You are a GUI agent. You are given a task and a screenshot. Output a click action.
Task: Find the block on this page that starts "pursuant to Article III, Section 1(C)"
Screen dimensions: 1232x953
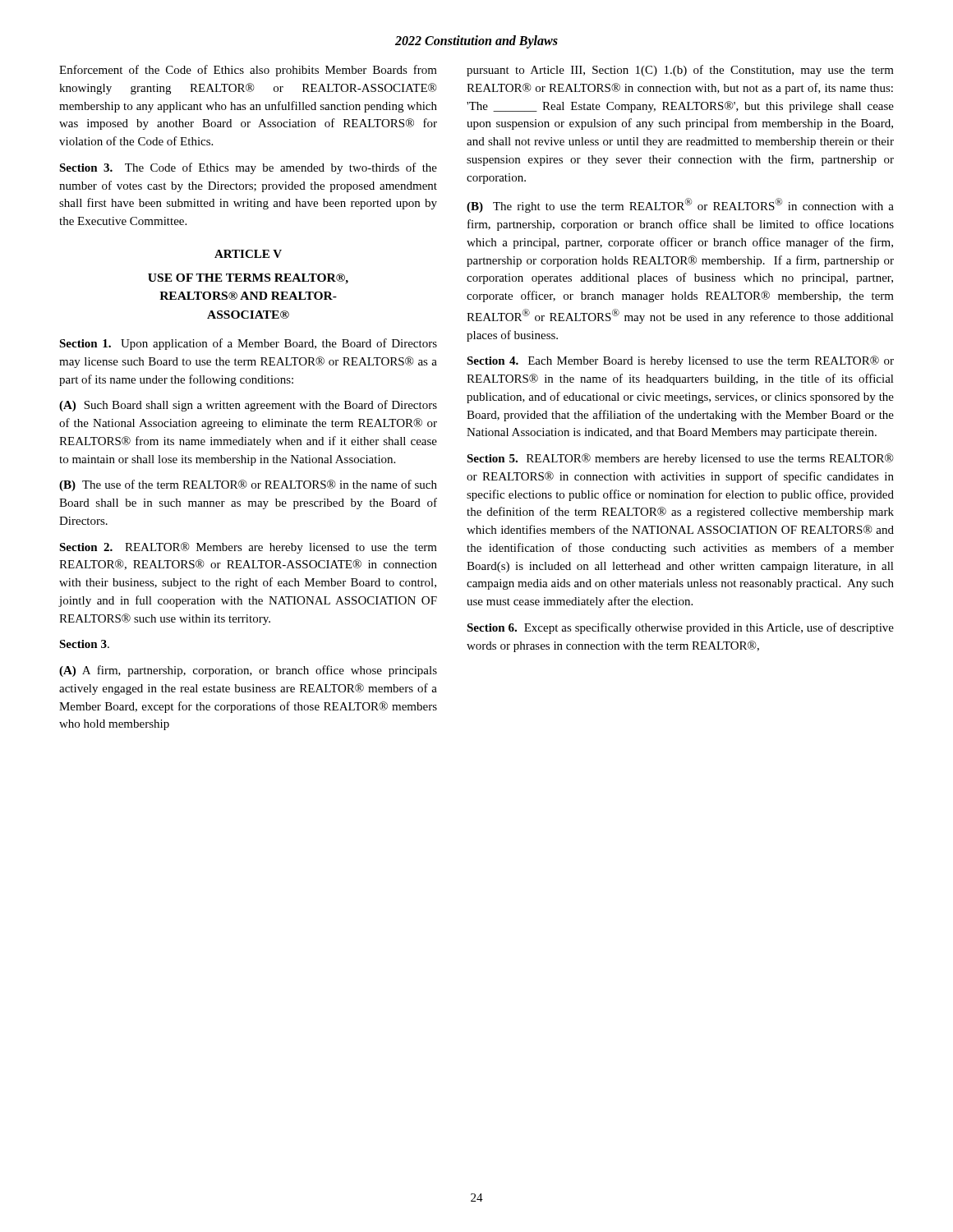680,124
